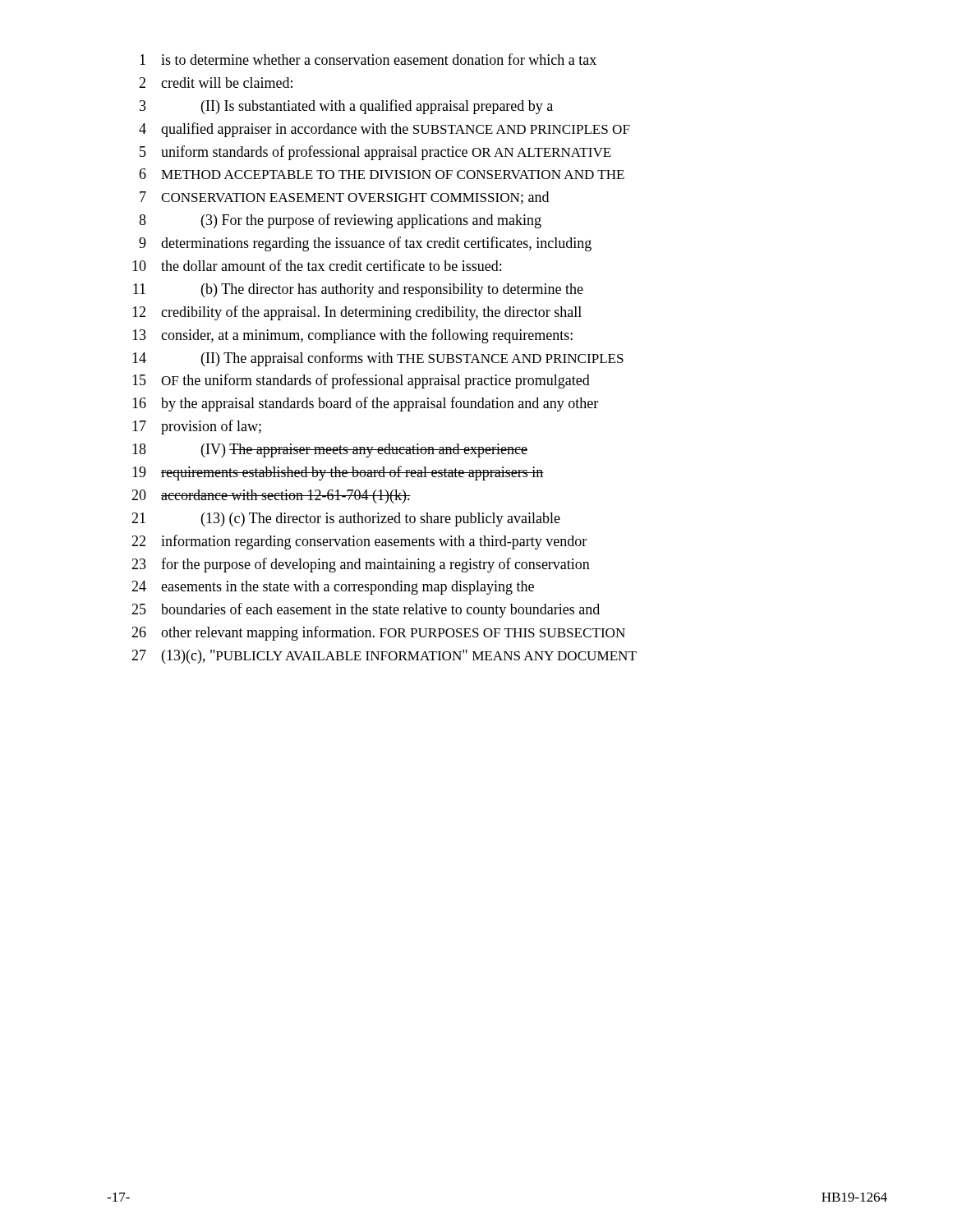The image size is (953, 1232).
Task: Find the block on this page that starts "3 (II) Is substantiated"
Action: click(497, 107)
